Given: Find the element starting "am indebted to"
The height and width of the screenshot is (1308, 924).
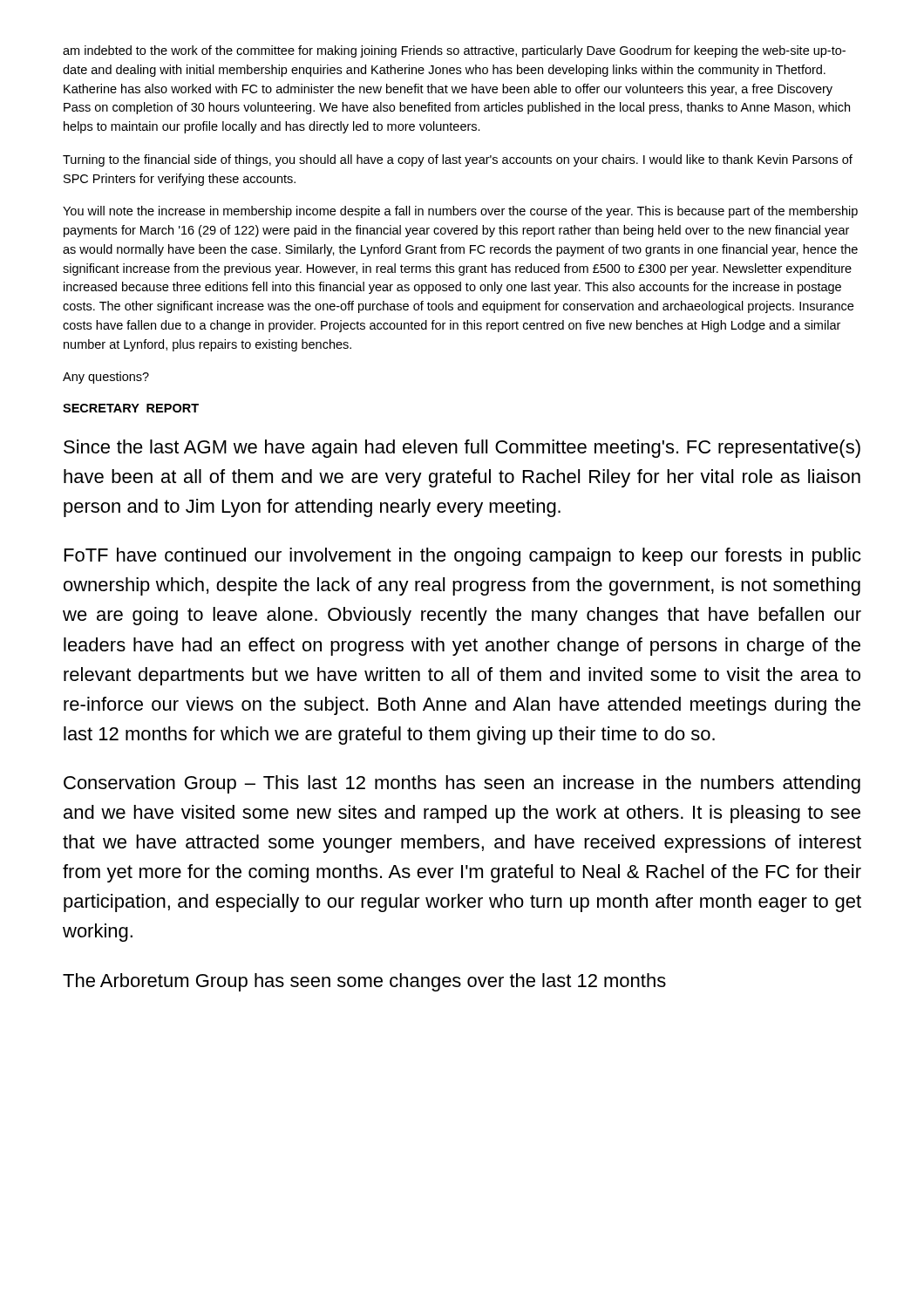Looking at the screenshot, I should tap(457, 88).
